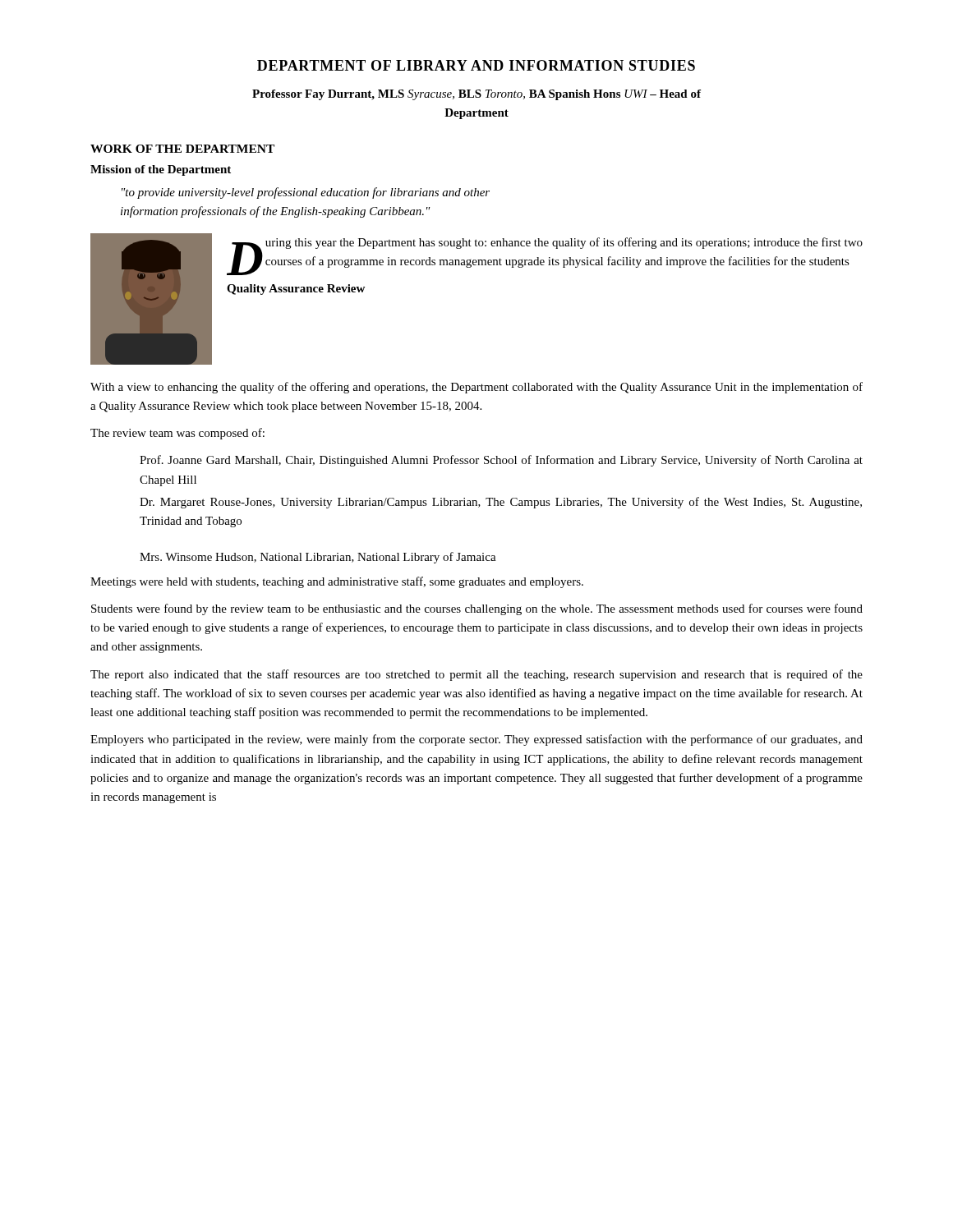
Task: Locate the text "WORK OF THE DEPARTMENT"
Action: (x=183, y=148)
